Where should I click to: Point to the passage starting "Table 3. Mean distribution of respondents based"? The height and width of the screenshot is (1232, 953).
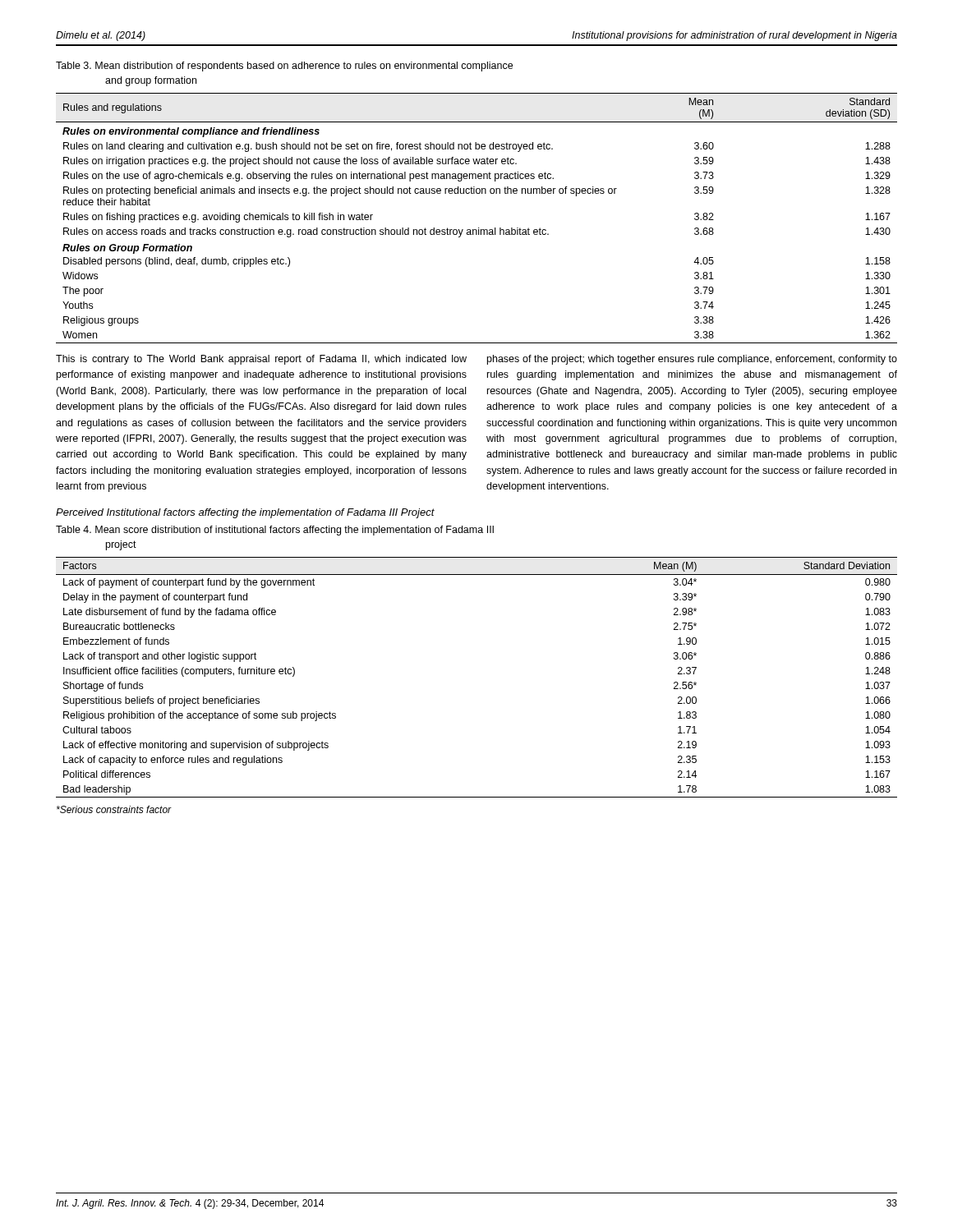click(285, 73)
